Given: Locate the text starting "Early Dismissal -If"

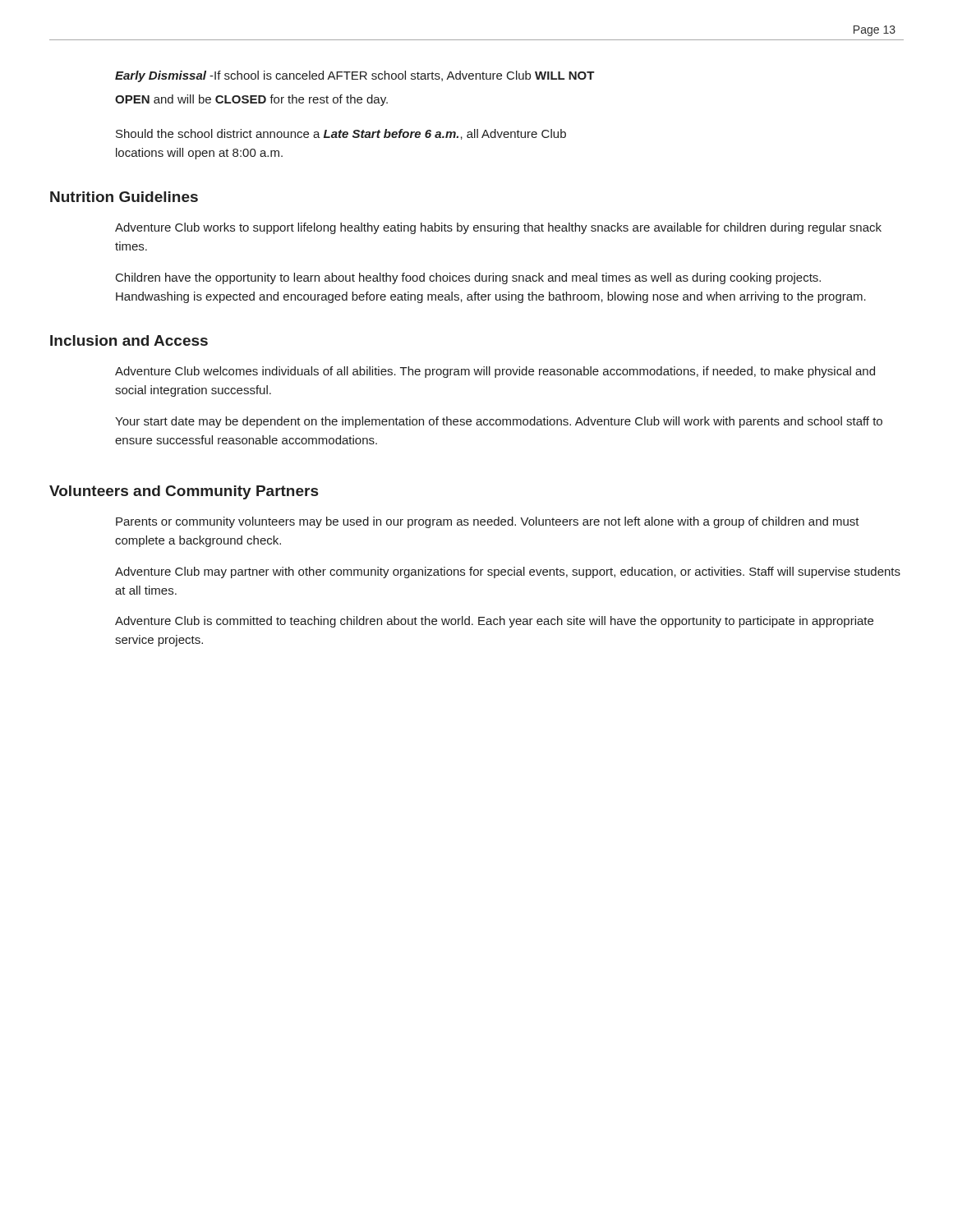Looking at the screenshot, I should pyautogui.click(x=355, y=75).
